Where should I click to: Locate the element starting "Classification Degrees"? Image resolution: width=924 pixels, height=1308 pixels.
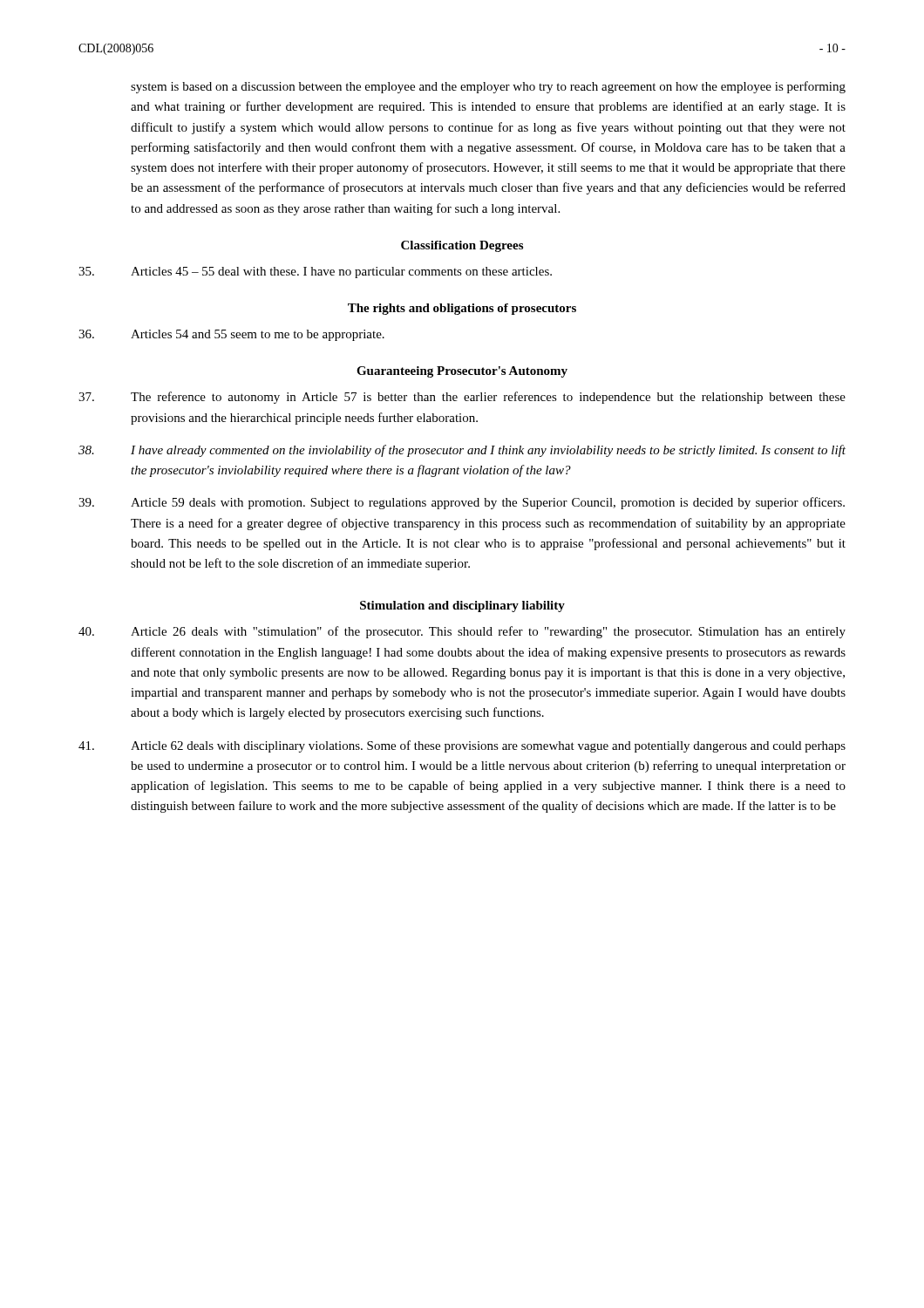(462, 245)
